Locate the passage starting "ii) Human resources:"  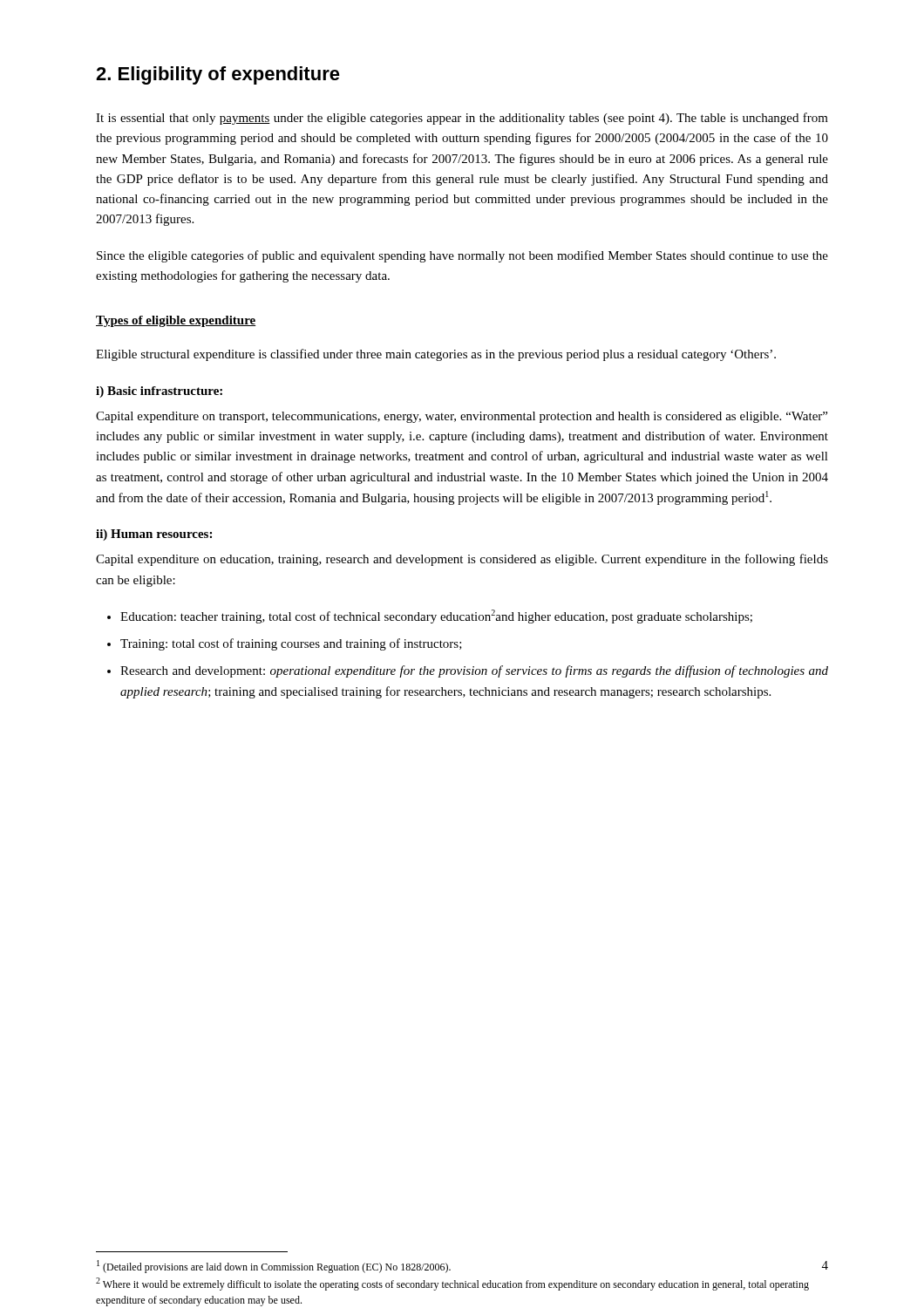pyautogui.click(x=154, y=535)
